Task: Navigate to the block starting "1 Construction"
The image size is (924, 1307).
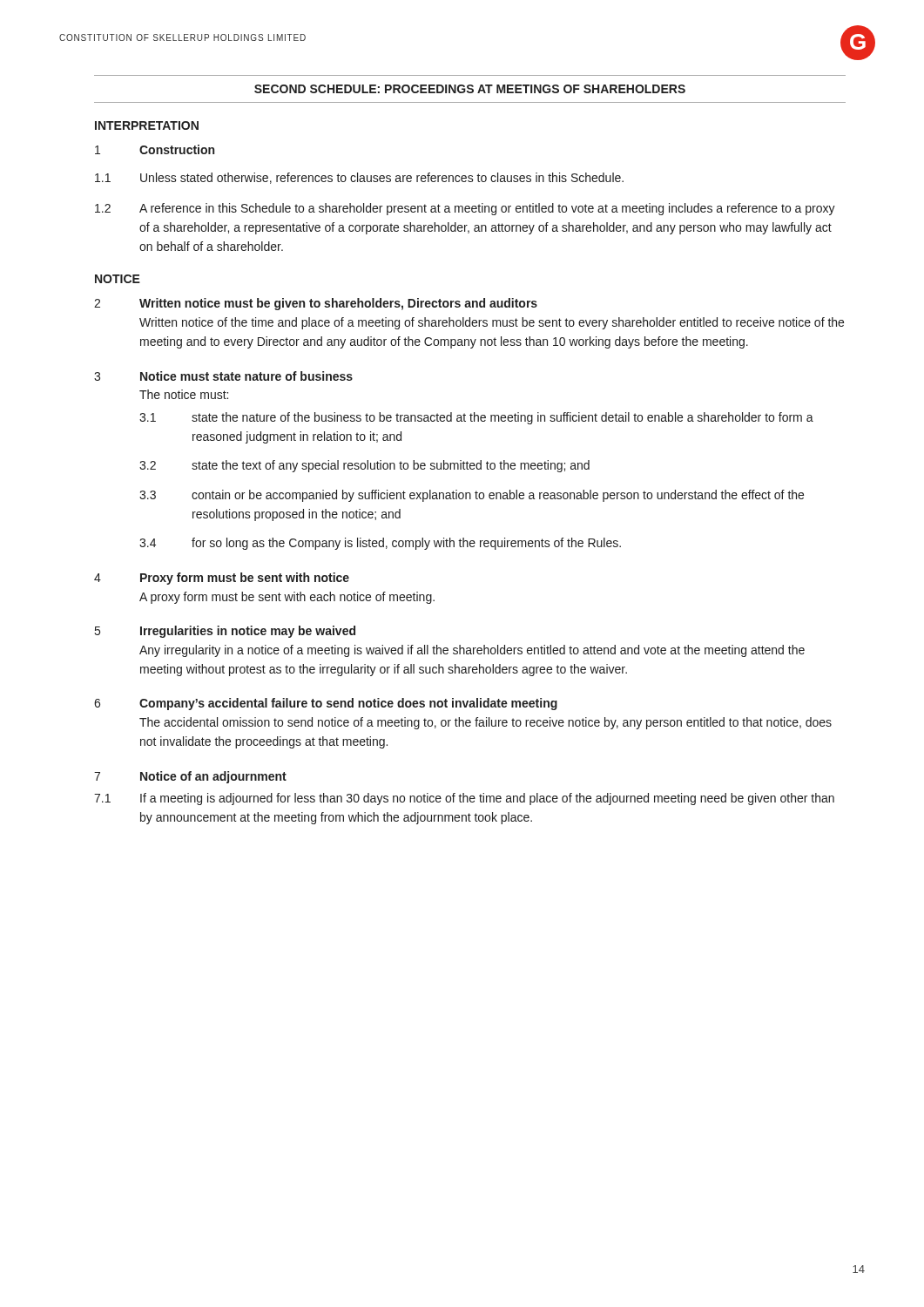Action: (x=155, y=149)
